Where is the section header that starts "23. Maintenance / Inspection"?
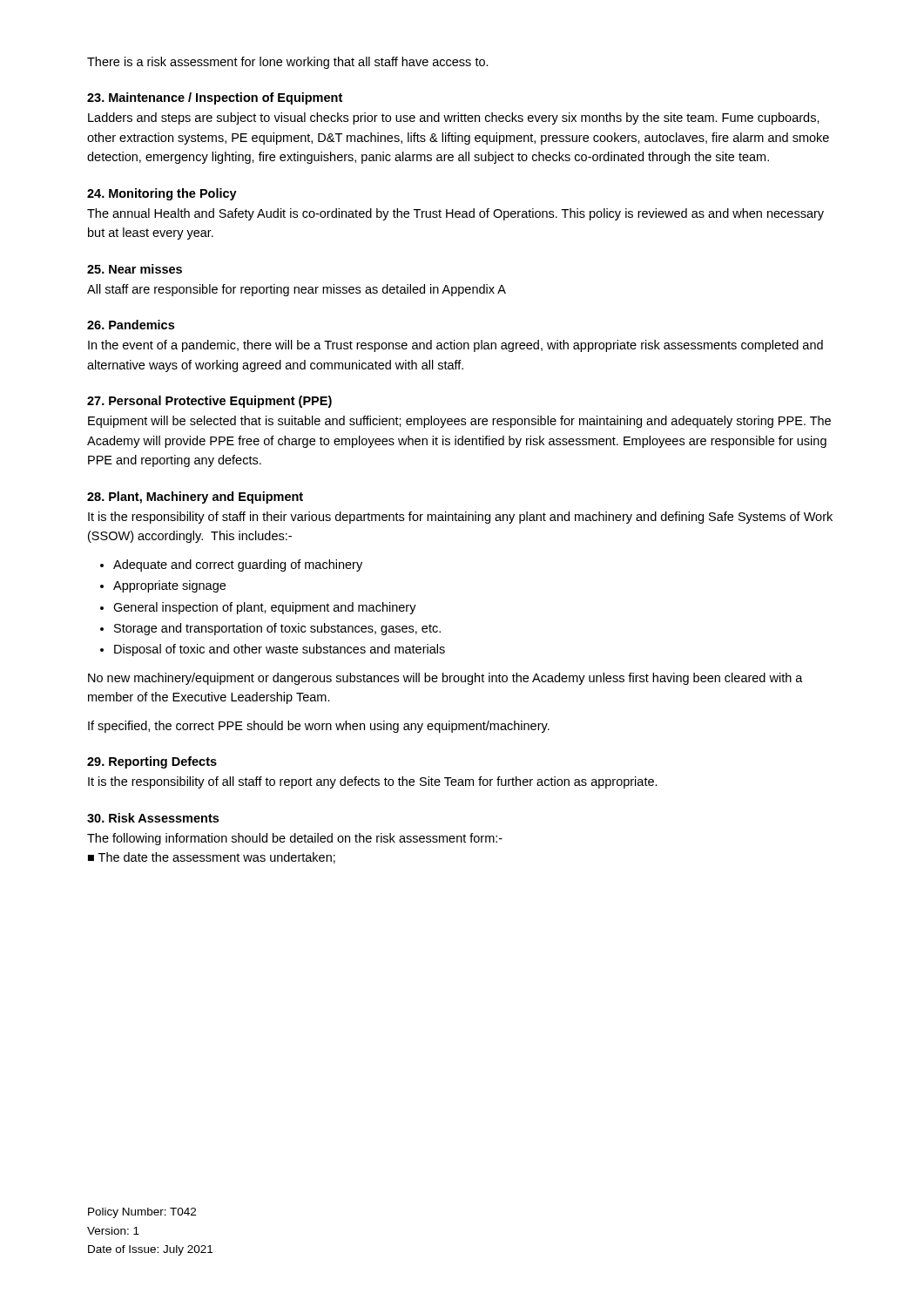Viewport: 924px width, 1307px height. point(215,98)
